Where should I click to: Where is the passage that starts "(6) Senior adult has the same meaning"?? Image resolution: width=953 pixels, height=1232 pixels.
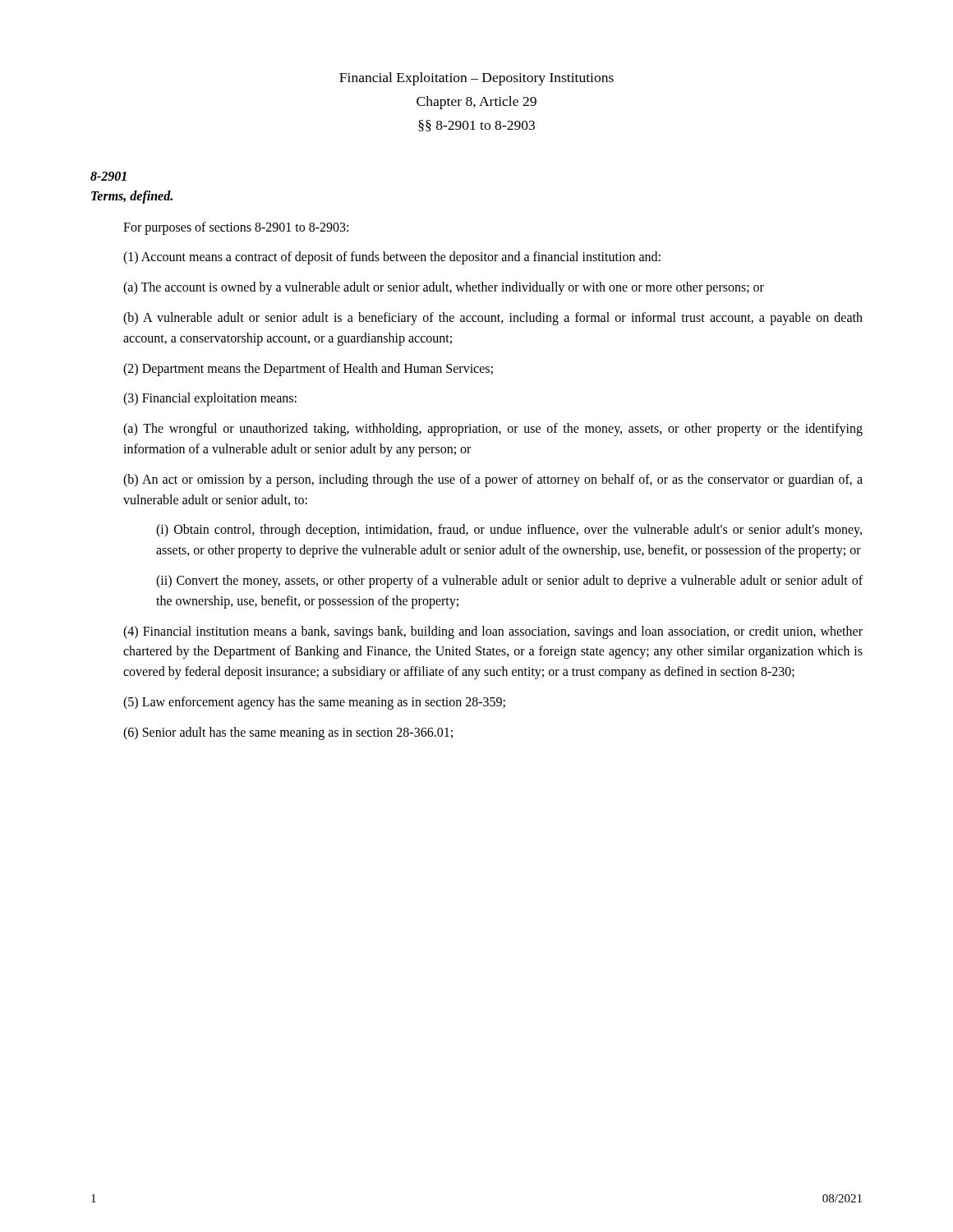[x=288, y=732]
